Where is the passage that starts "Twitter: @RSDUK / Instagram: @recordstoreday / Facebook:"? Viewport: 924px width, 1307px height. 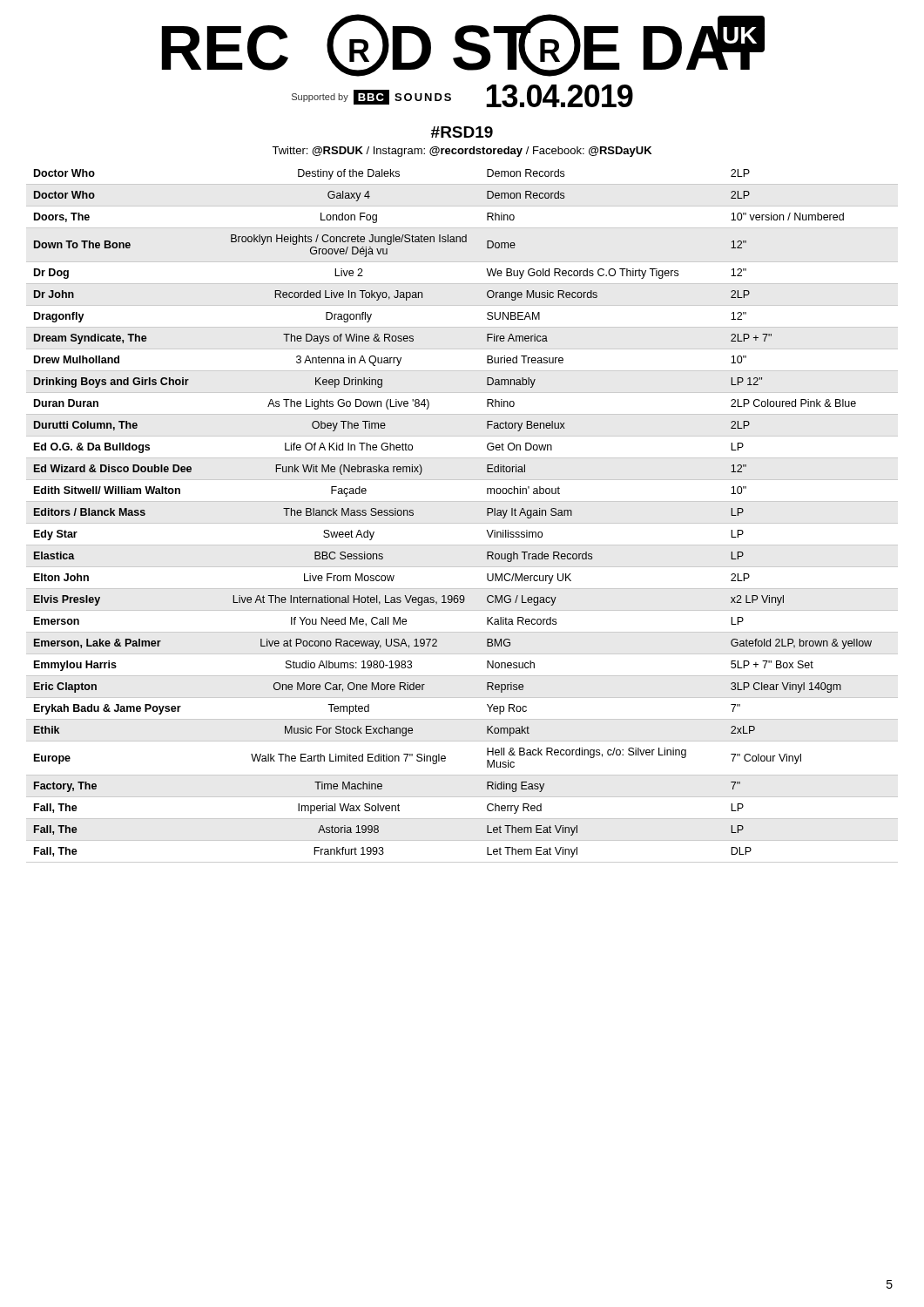point(462,150)
